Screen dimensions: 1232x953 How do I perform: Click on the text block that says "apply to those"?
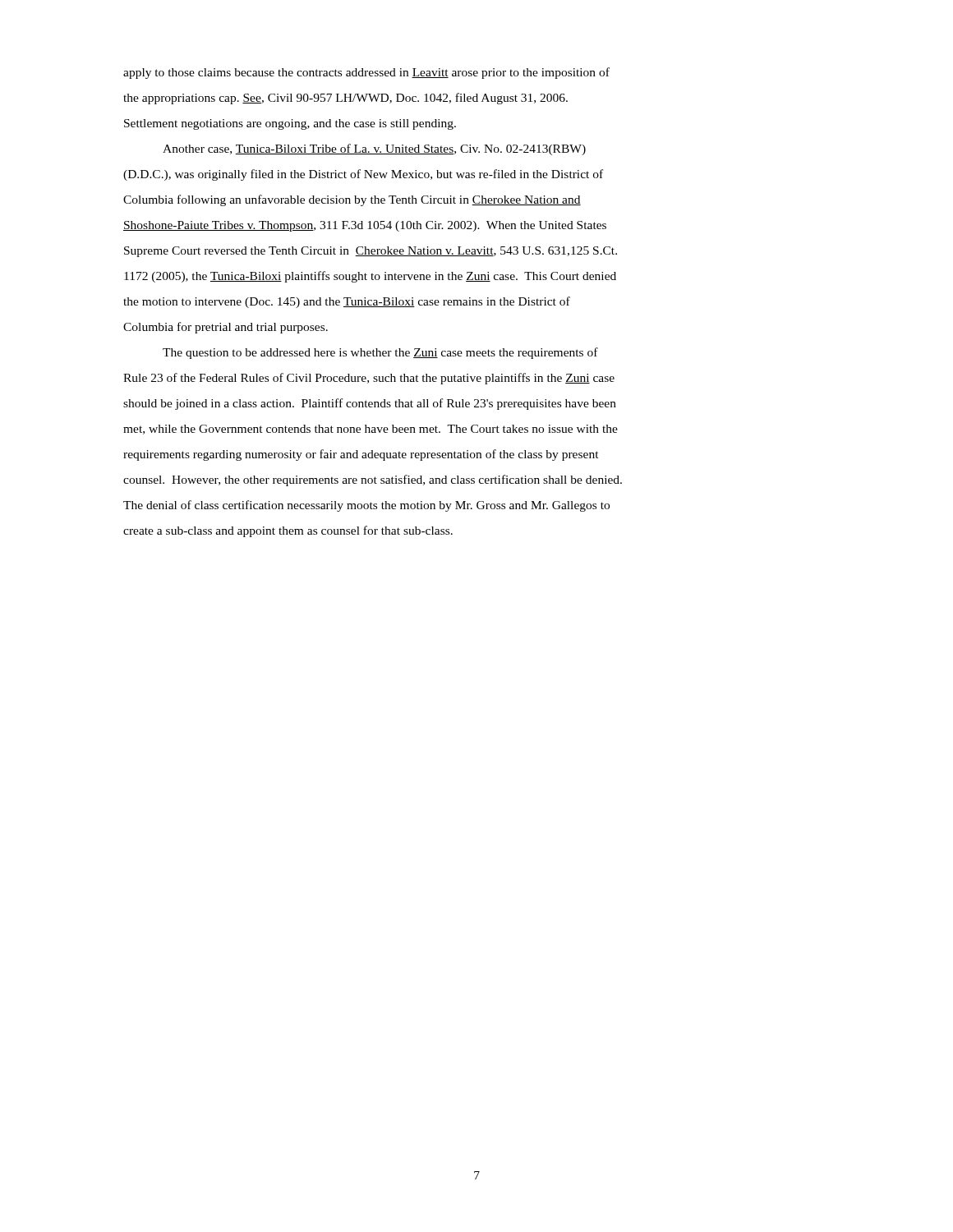tap(476, 97)
